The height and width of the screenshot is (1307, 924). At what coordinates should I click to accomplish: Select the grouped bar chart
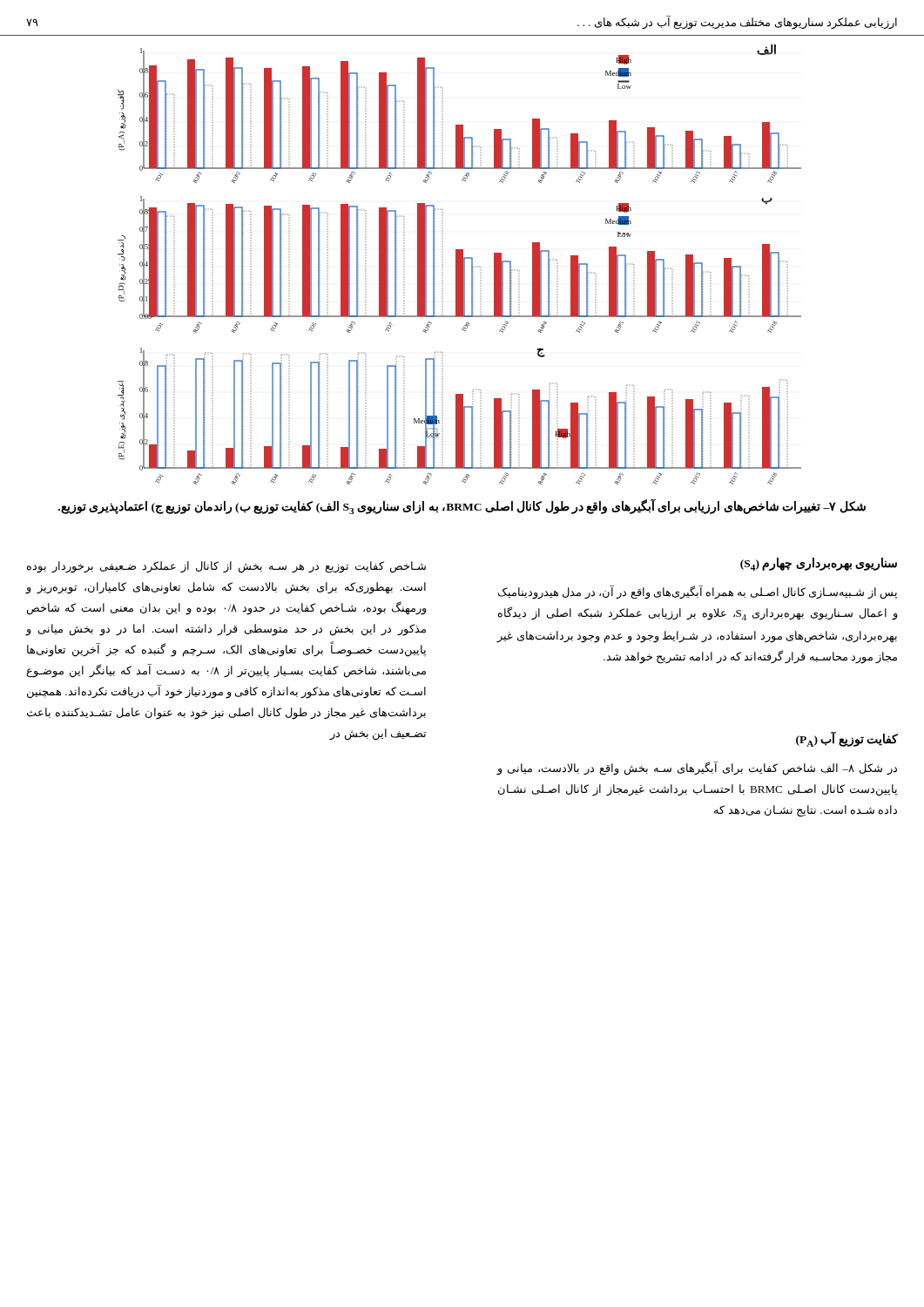[462, 267]
